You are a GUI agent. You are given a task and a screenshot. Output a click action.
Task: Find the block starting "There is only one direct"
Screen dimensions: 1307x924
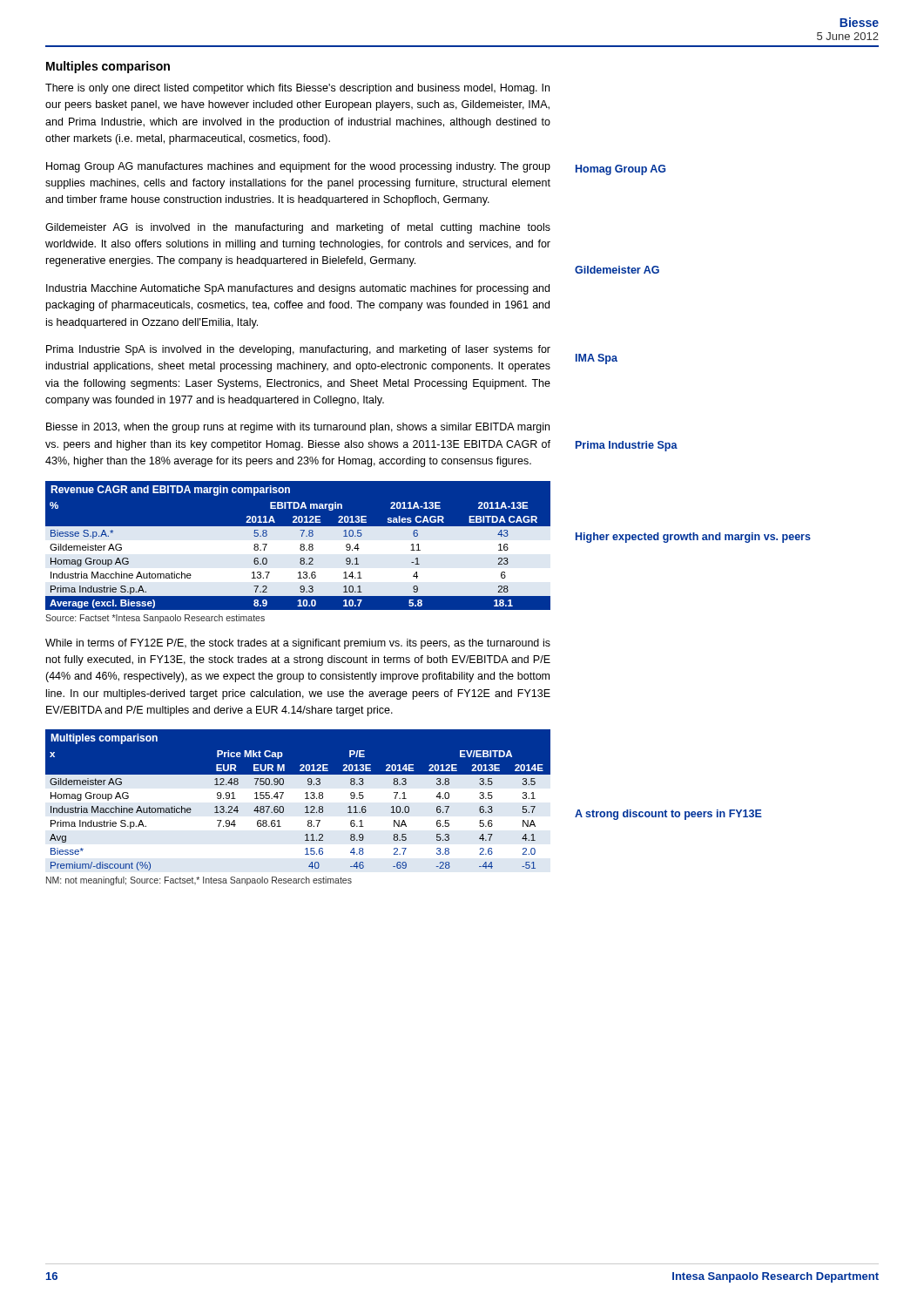pos(298,113)
